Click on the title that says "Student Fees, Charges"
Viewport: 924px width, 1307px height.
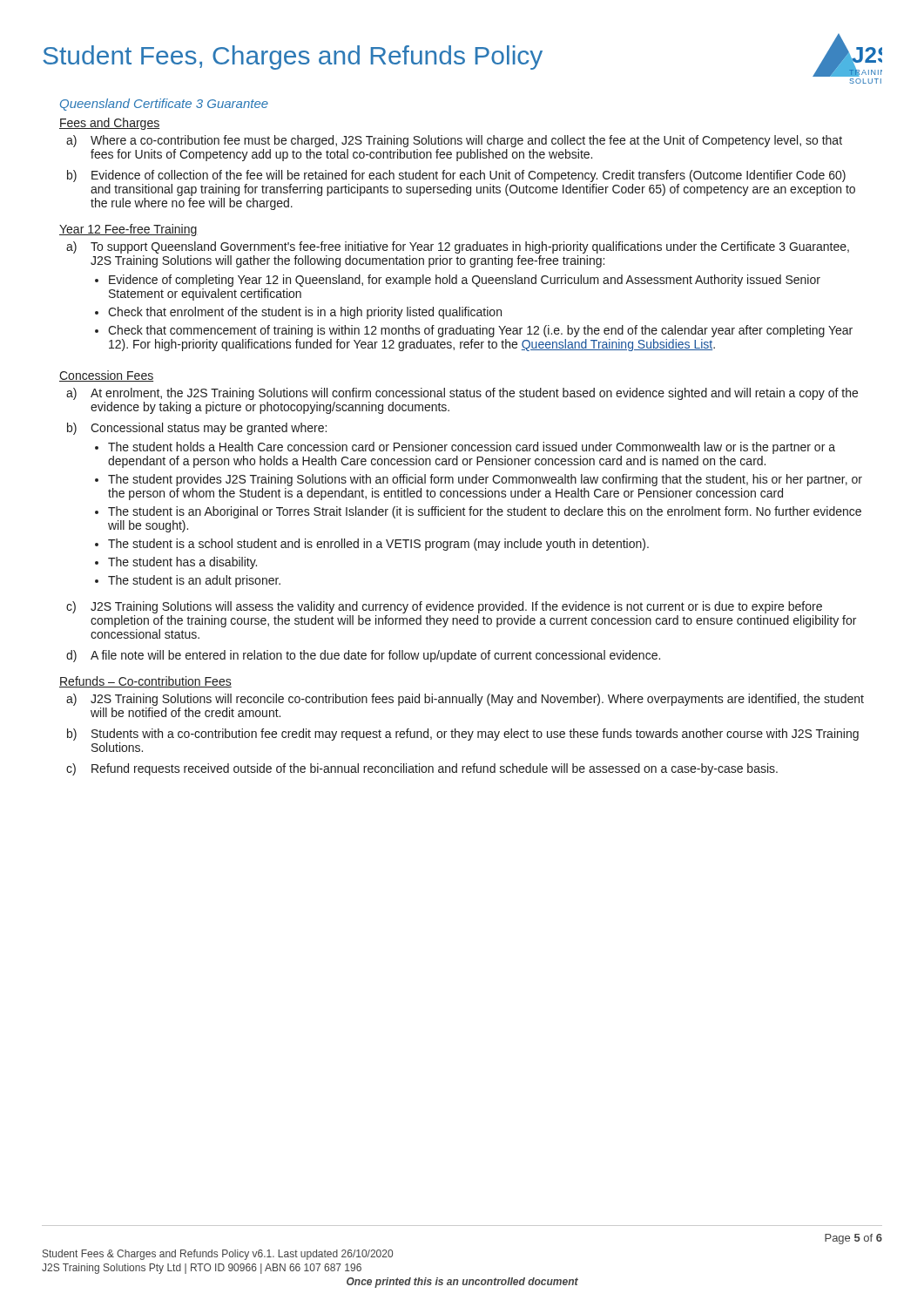(292, 55)
